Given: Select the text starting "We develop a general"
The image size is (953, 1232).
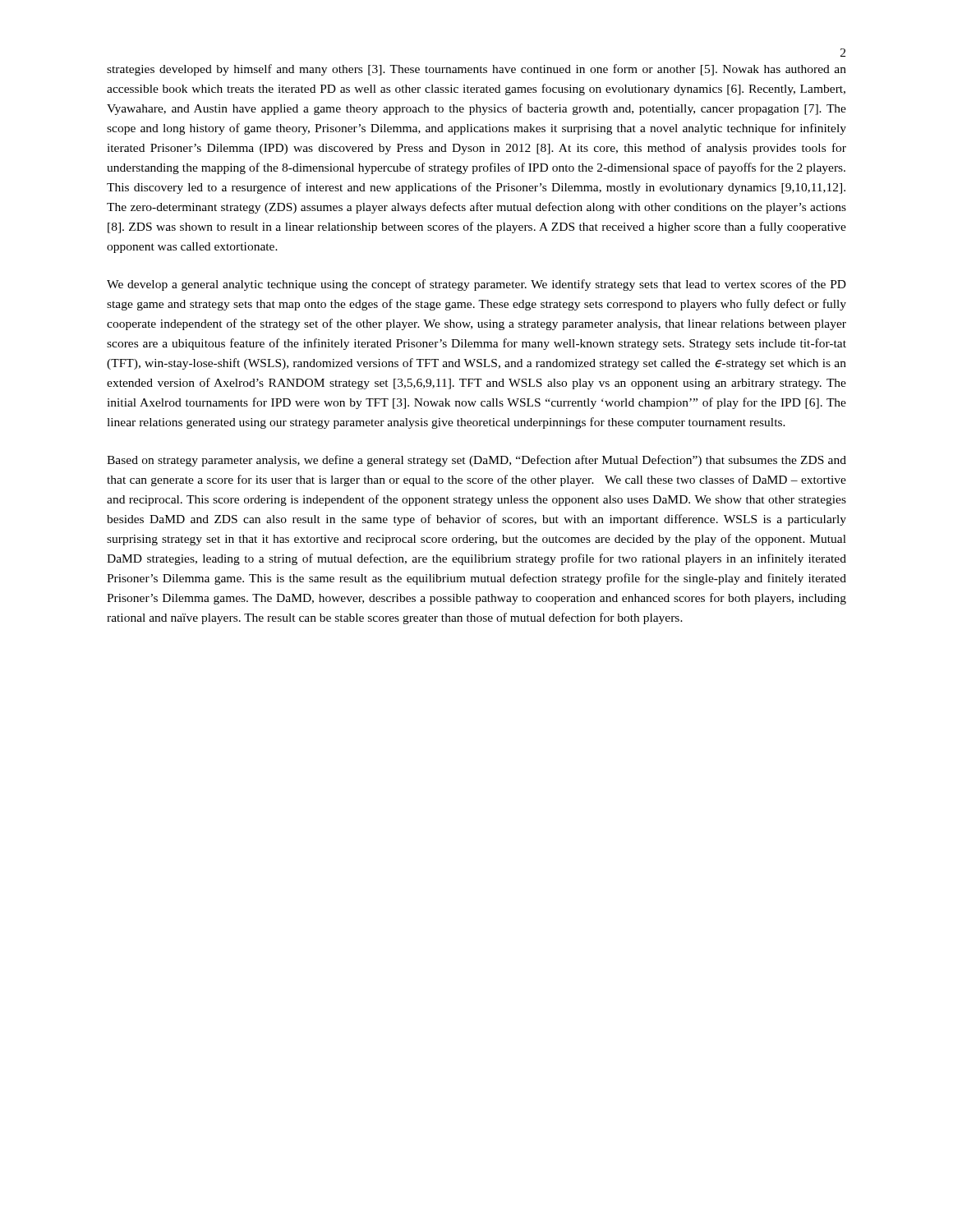Looking at the screenshot, I should pos(476,353).
